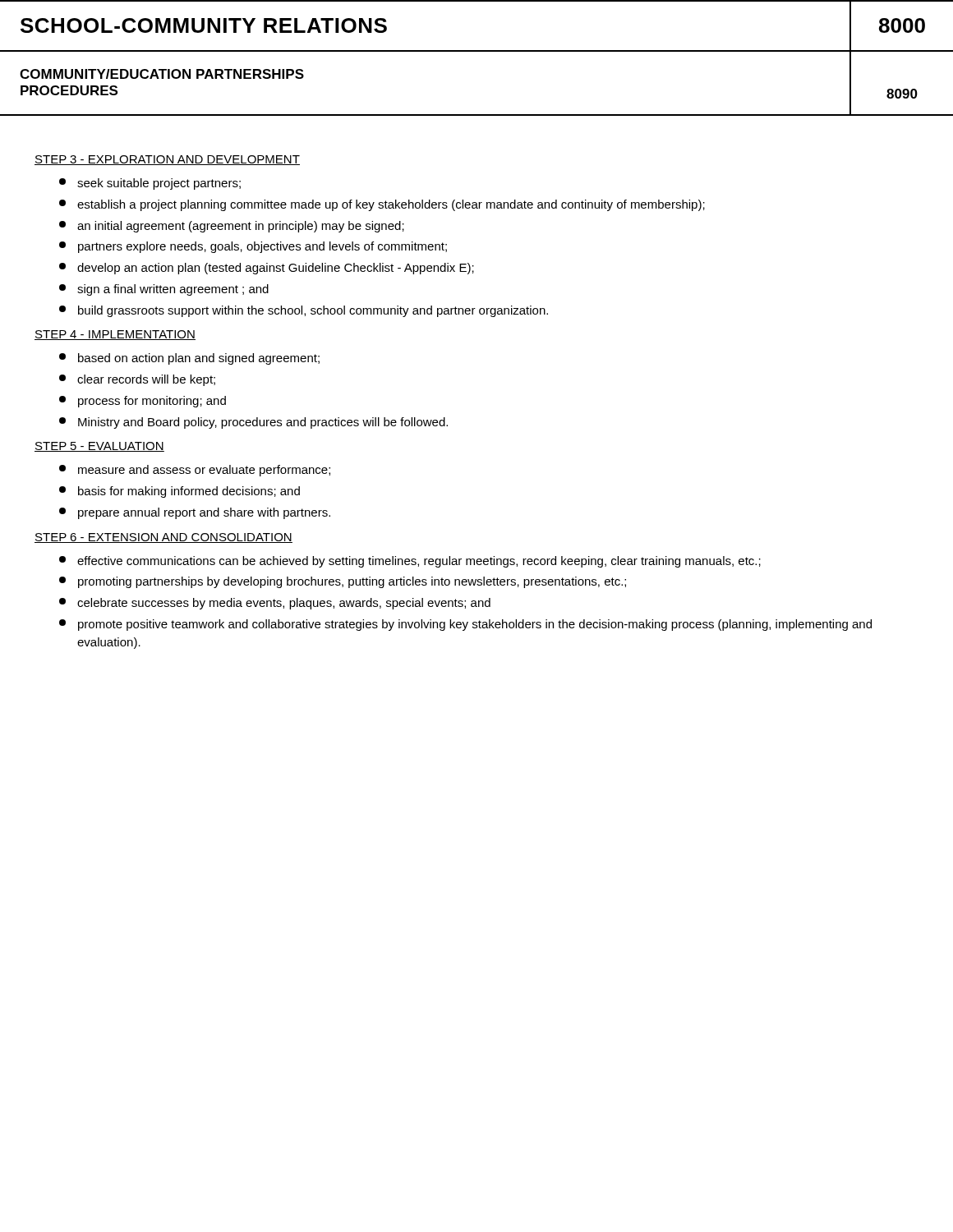
Task: Select the list item that reads "partners explore needs, goals, objectives and levels of"
Action: coord(253,247)
